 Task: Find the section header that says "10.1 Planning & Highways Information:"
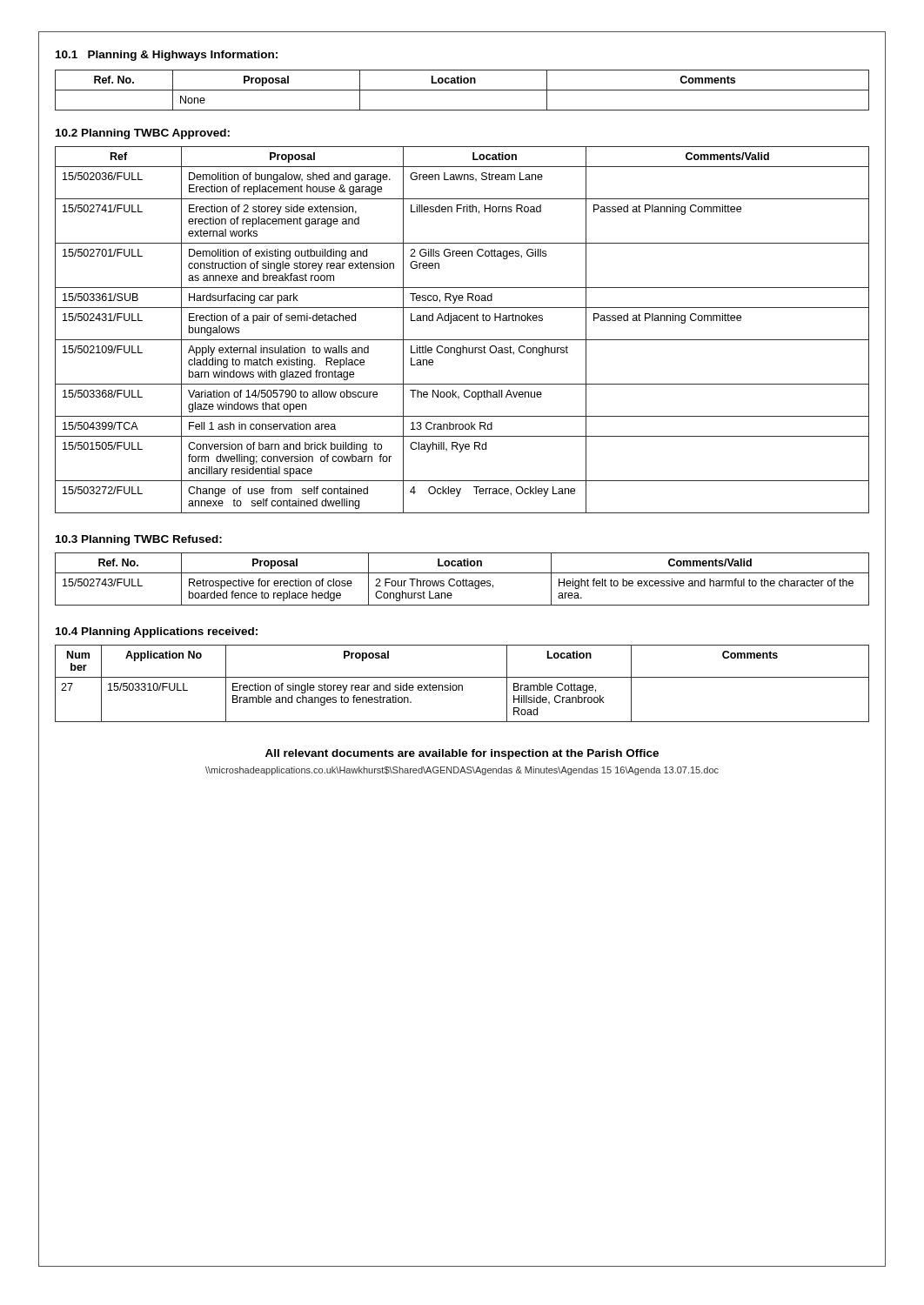167,54
